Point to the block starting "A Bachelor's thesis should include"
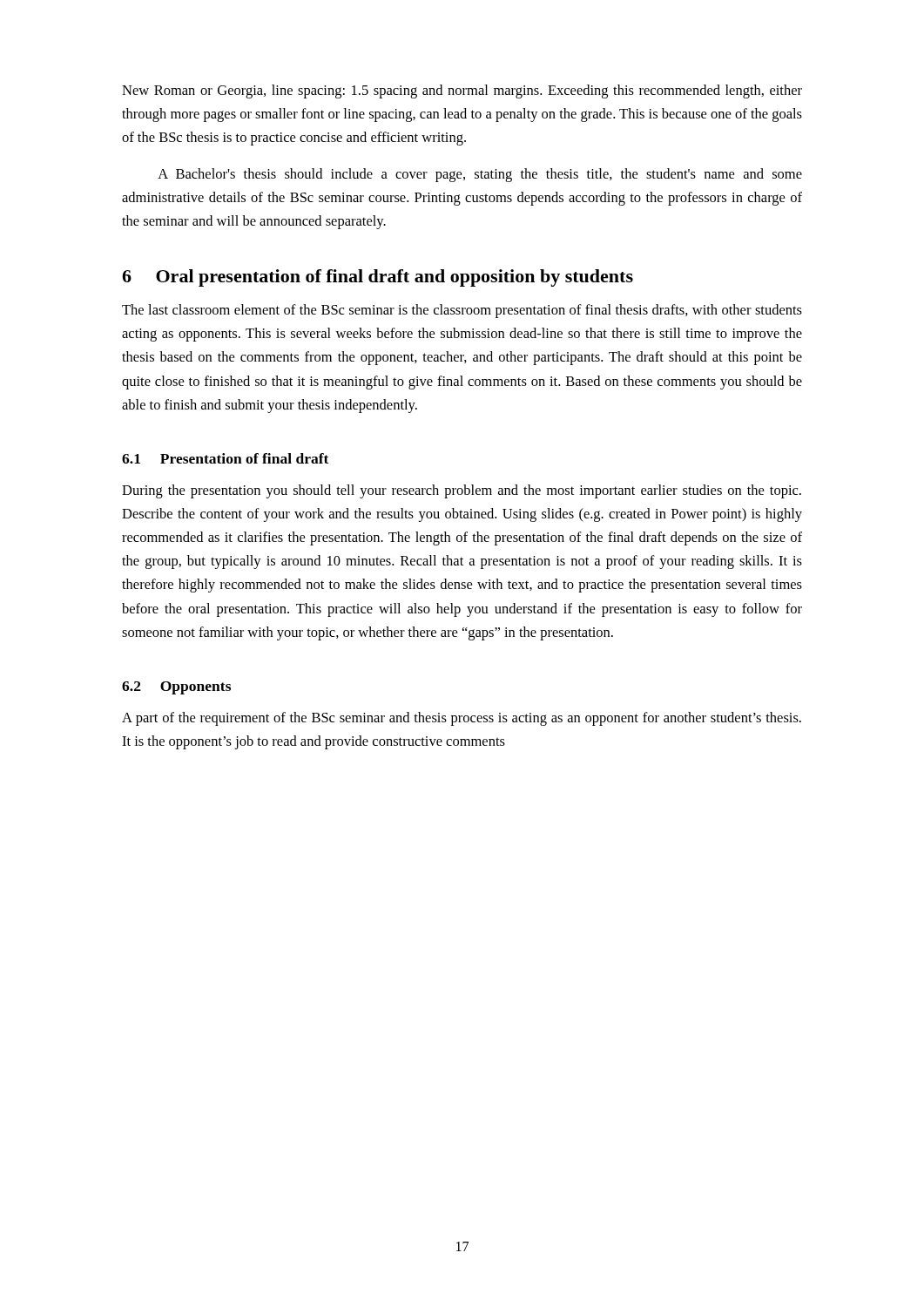The height and width of the screenshot is (1307, 924). click(462, 197)
